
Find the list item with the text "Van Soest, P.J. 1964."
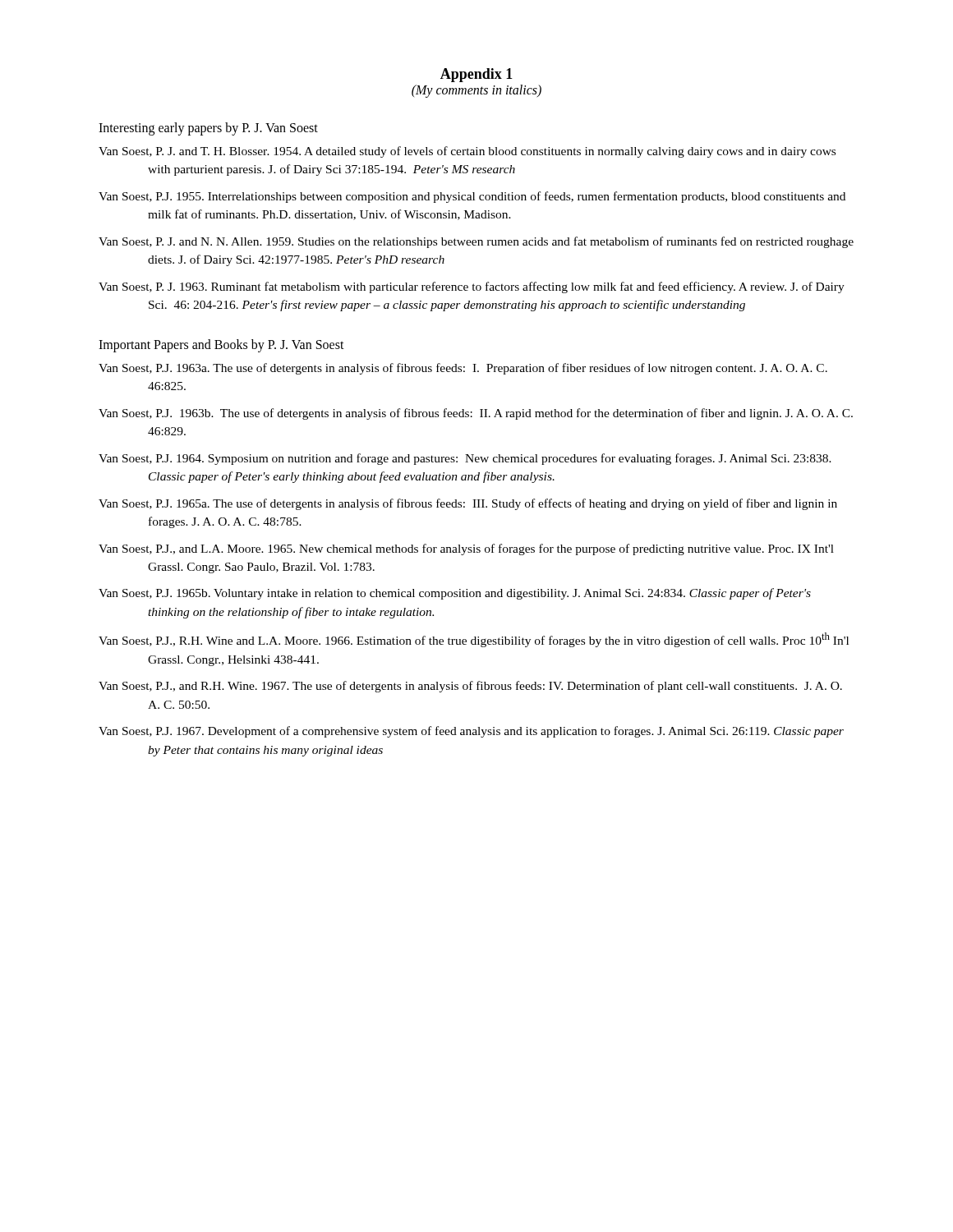pyautogui.click(x=465, y=467)
